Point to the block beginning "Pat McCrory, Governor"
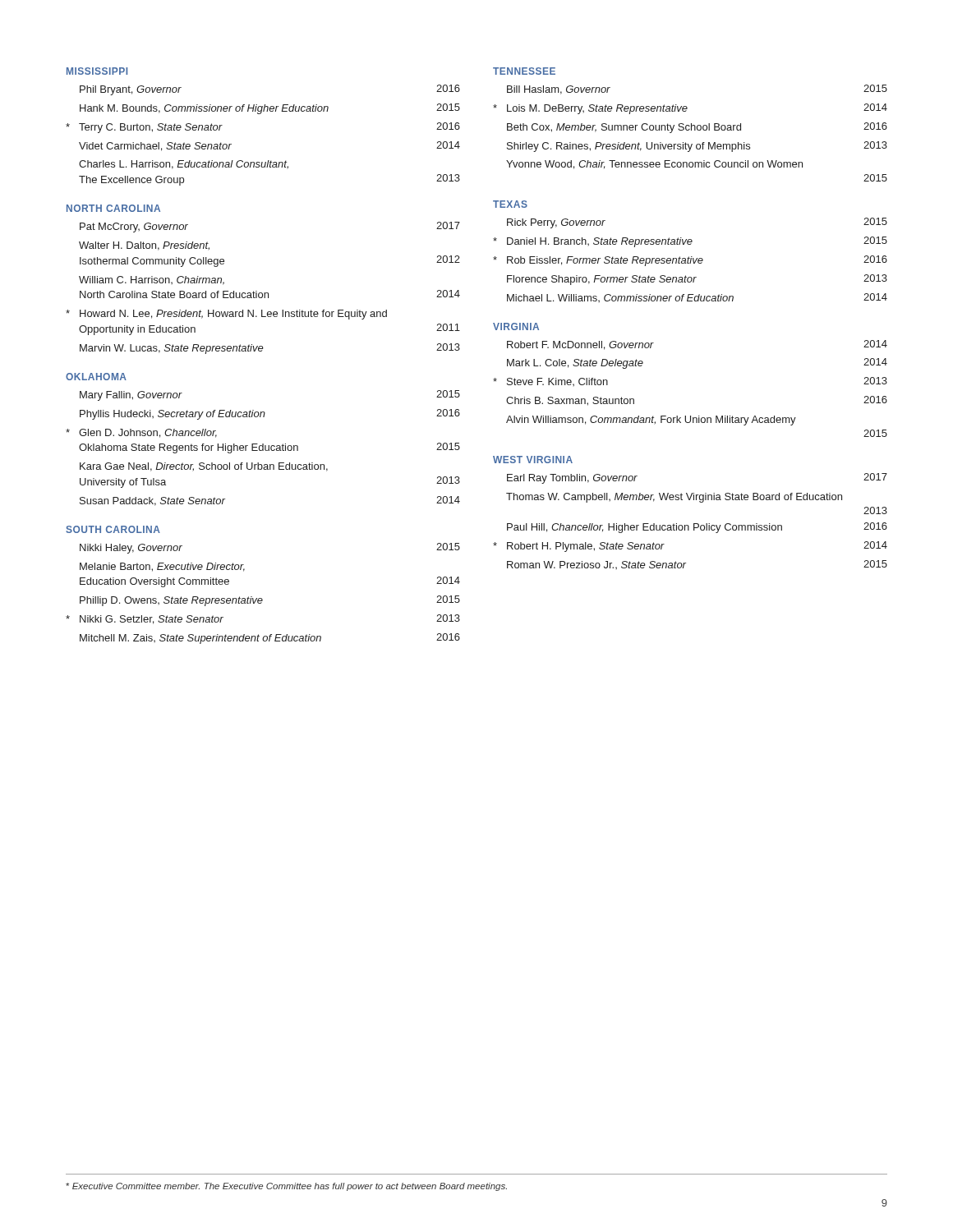The height and width of the screenshot is (1232, 953). point(134,227)
